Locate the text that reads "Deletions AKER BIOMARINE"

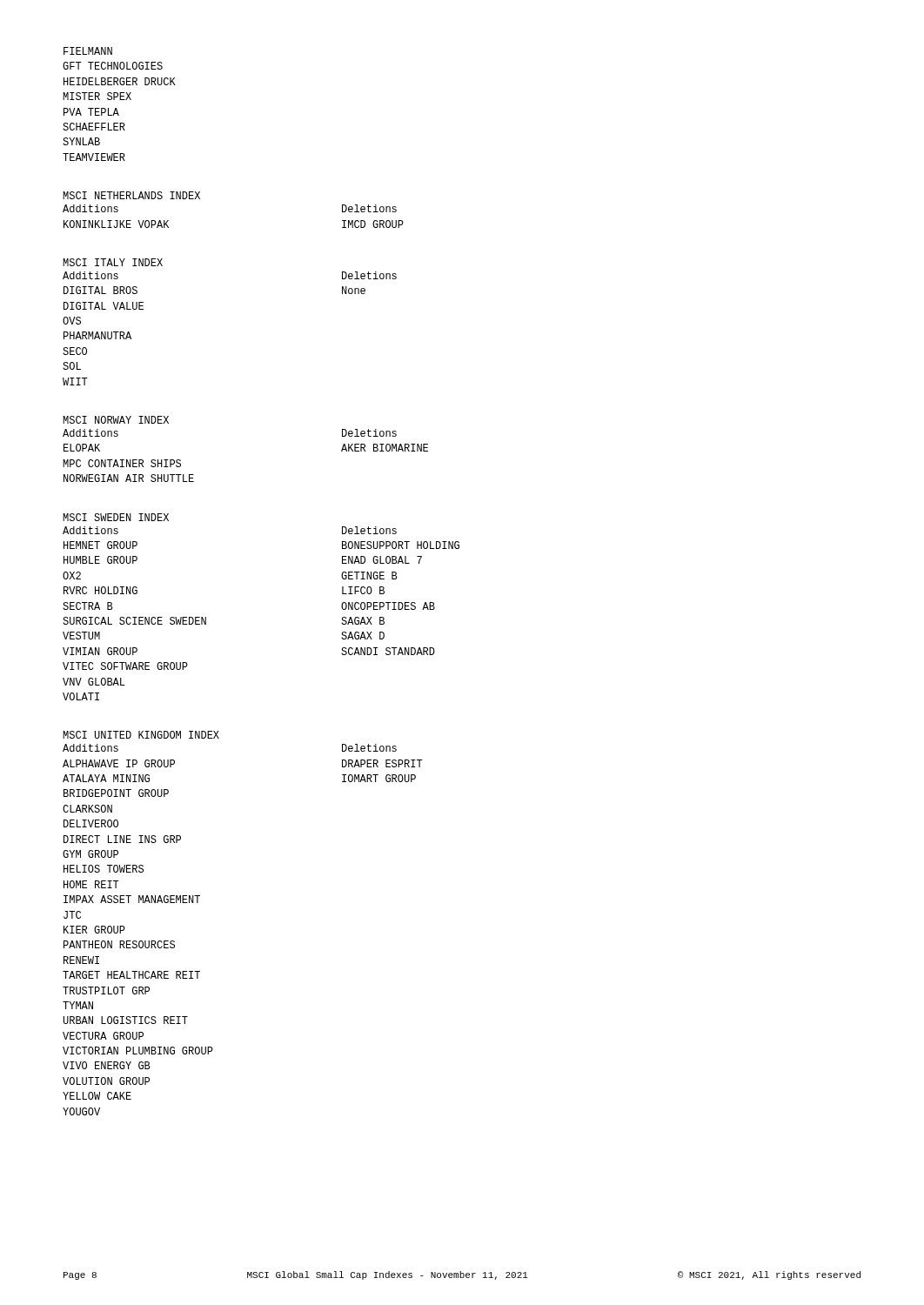pos(385,442)
